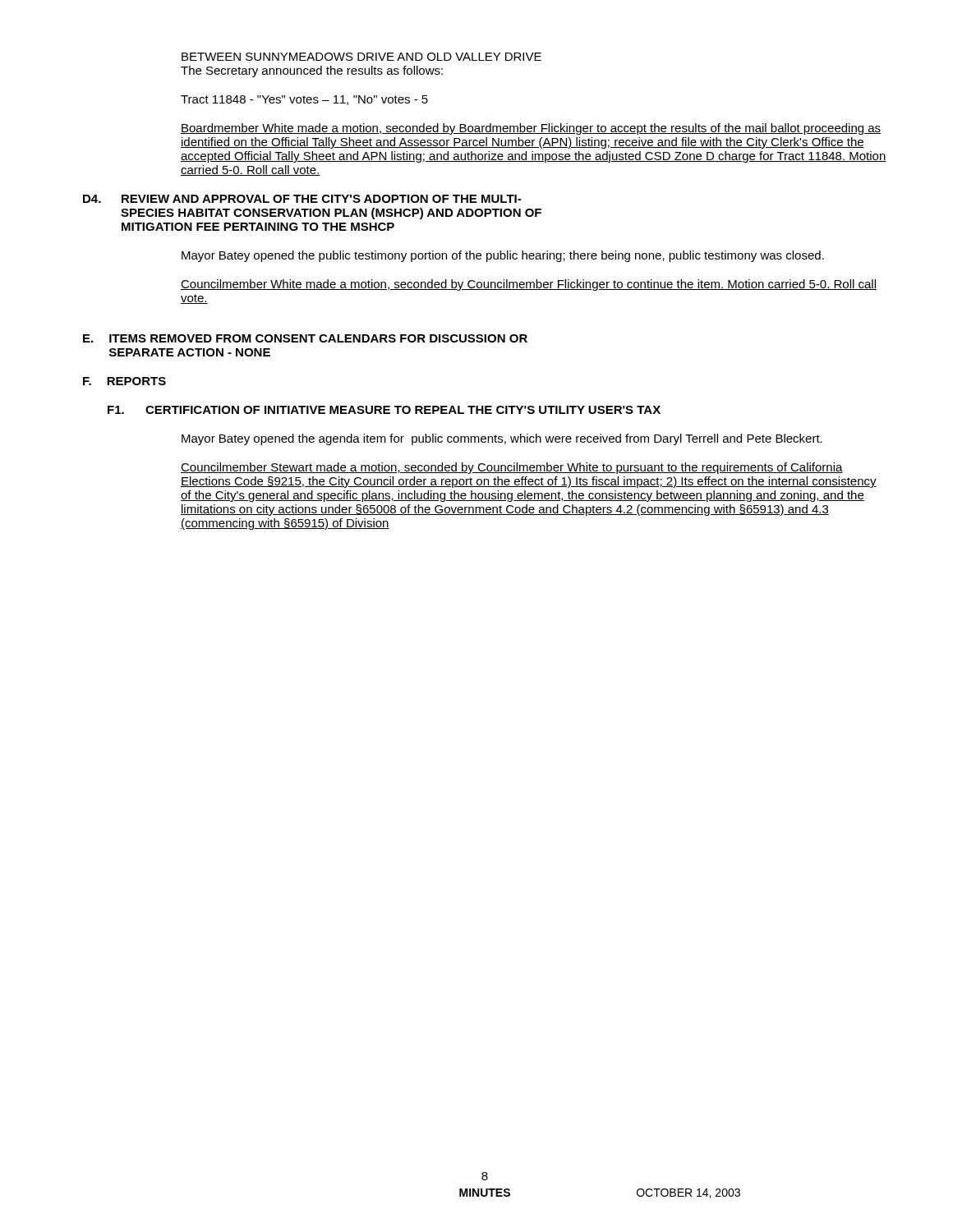Click the passage that begins "F1. CERTIFICATION OF INITIATIVE MEASURE TO REPEAL"

click(x=384, y=409)
